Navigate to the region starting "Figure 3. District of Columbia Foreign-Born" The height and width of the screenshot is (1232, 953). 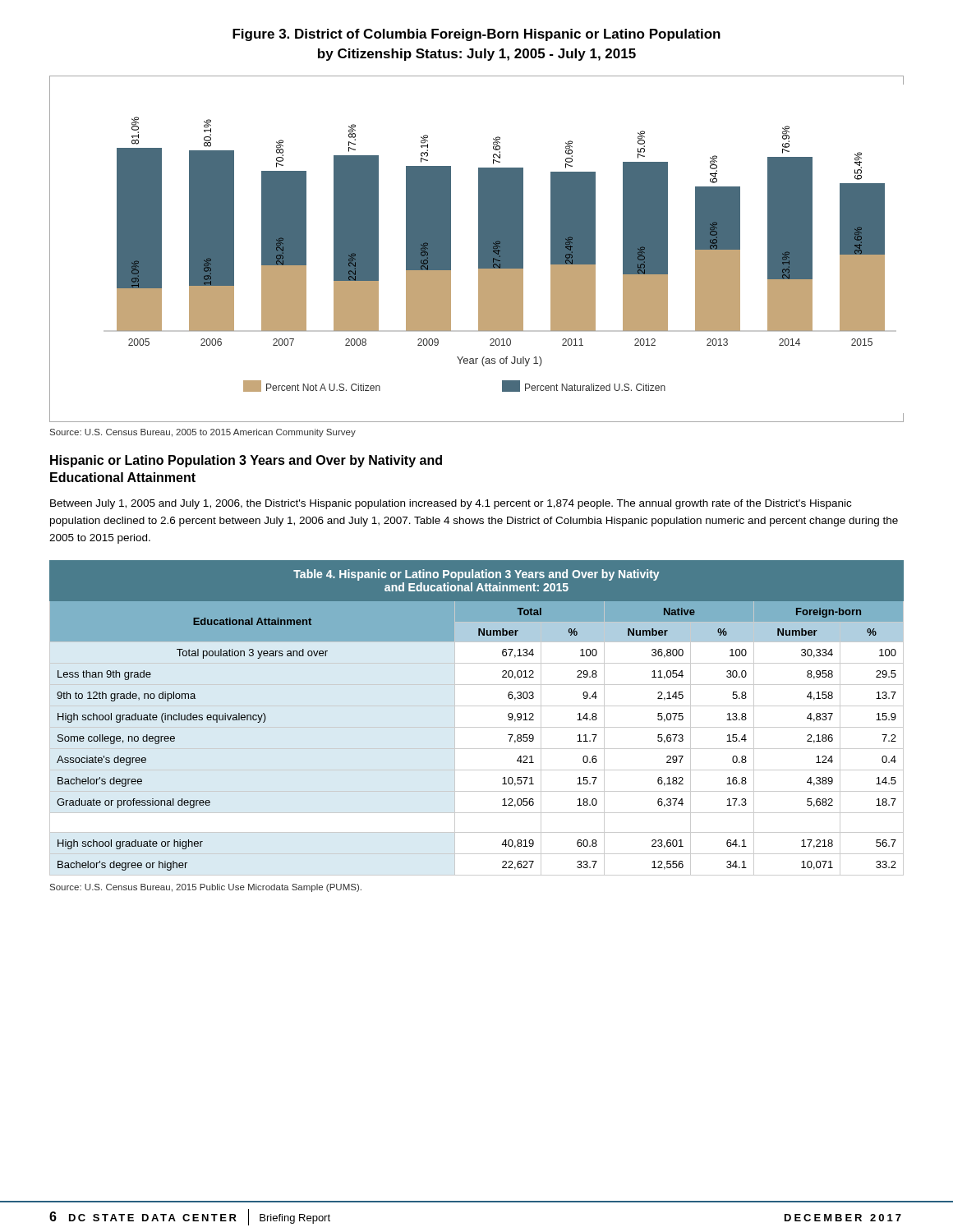coord(476,44)
